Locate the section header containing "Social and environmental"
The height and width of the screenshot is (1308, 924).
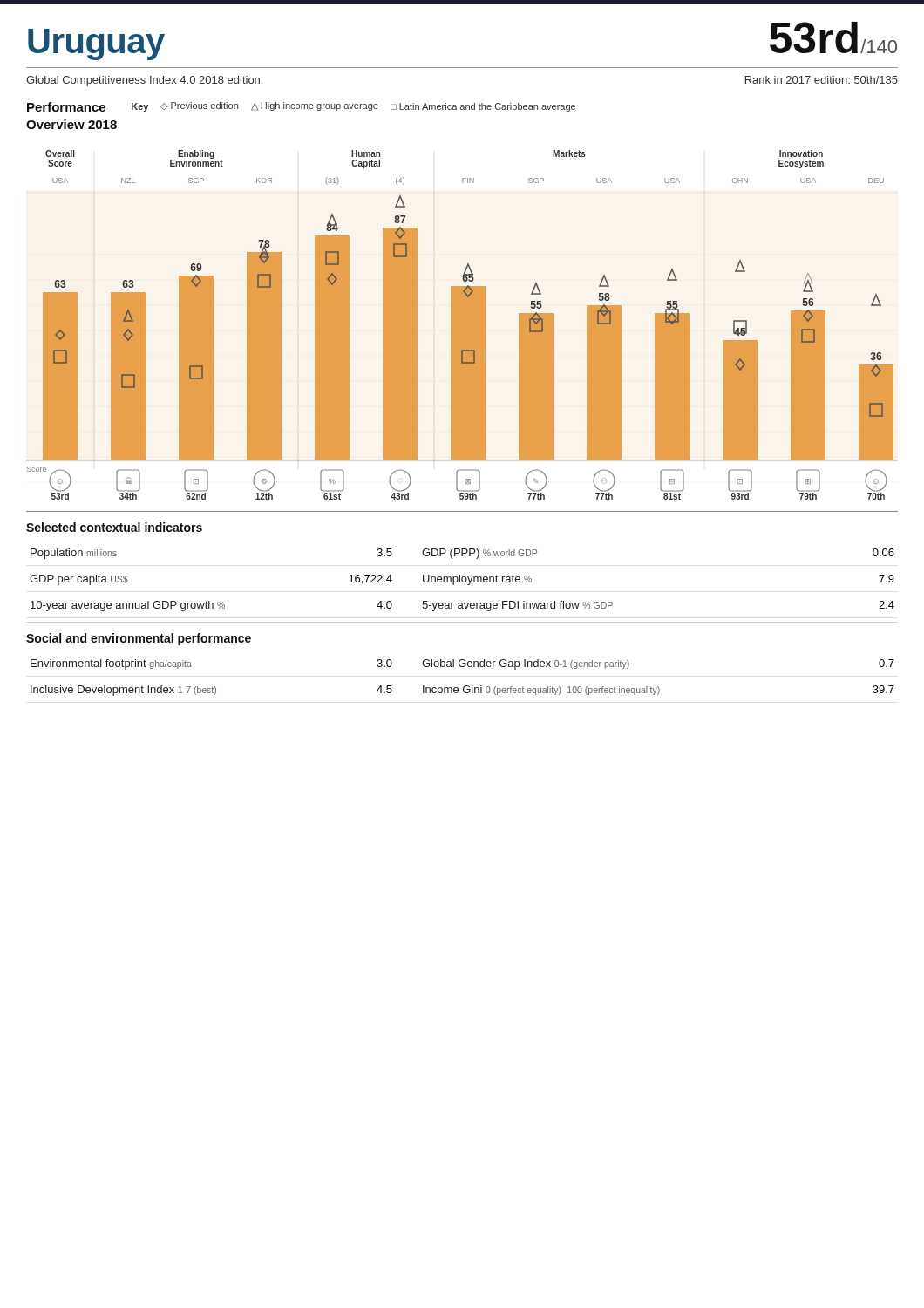[139, 638]
